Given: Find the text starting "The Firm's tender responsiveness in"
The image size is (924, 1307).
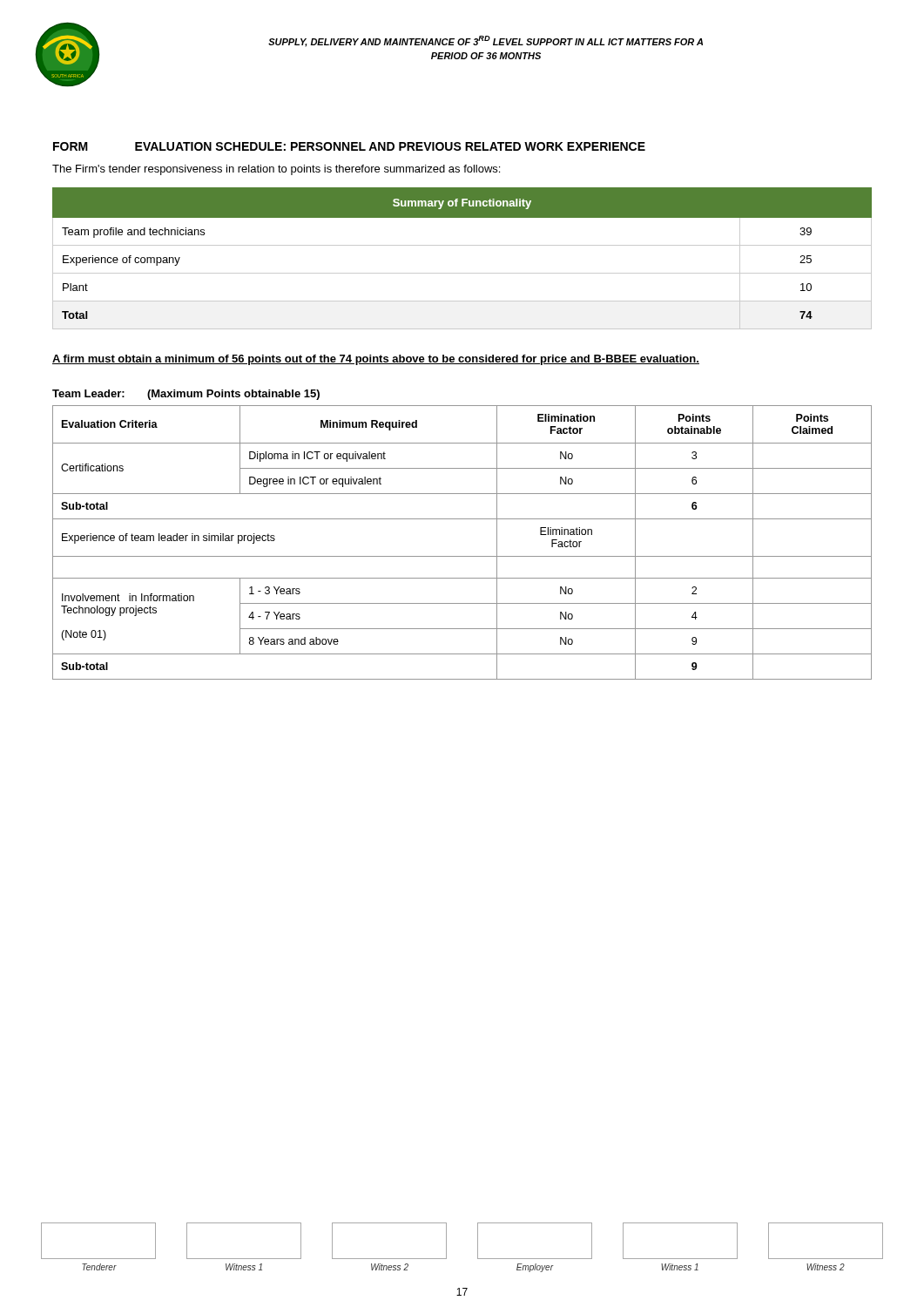Looking at the screenshot, I should [277, 169].
